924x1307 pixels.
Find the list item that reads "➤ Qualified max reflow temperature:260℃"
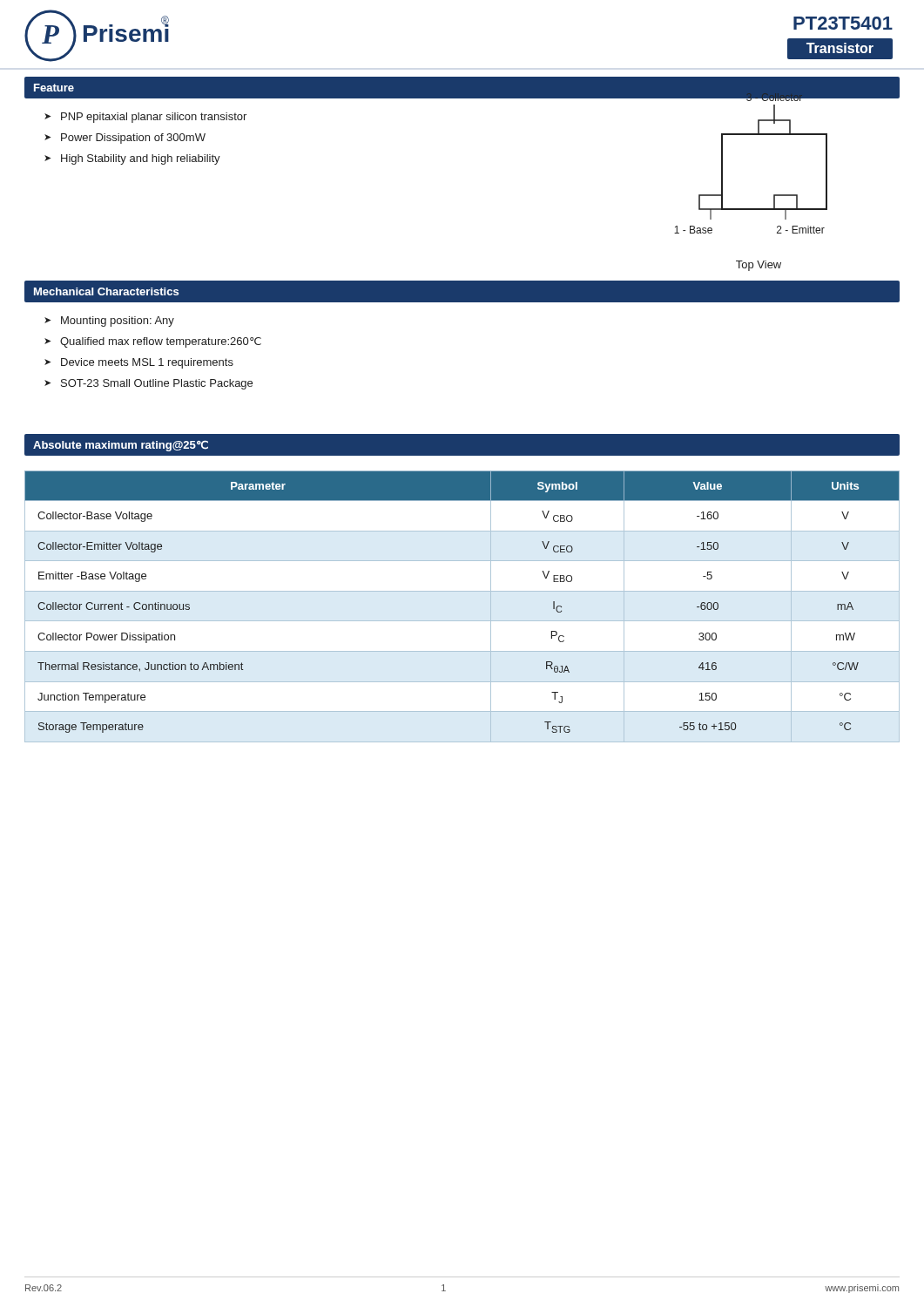pyautogui.click(x=153, y=341)
